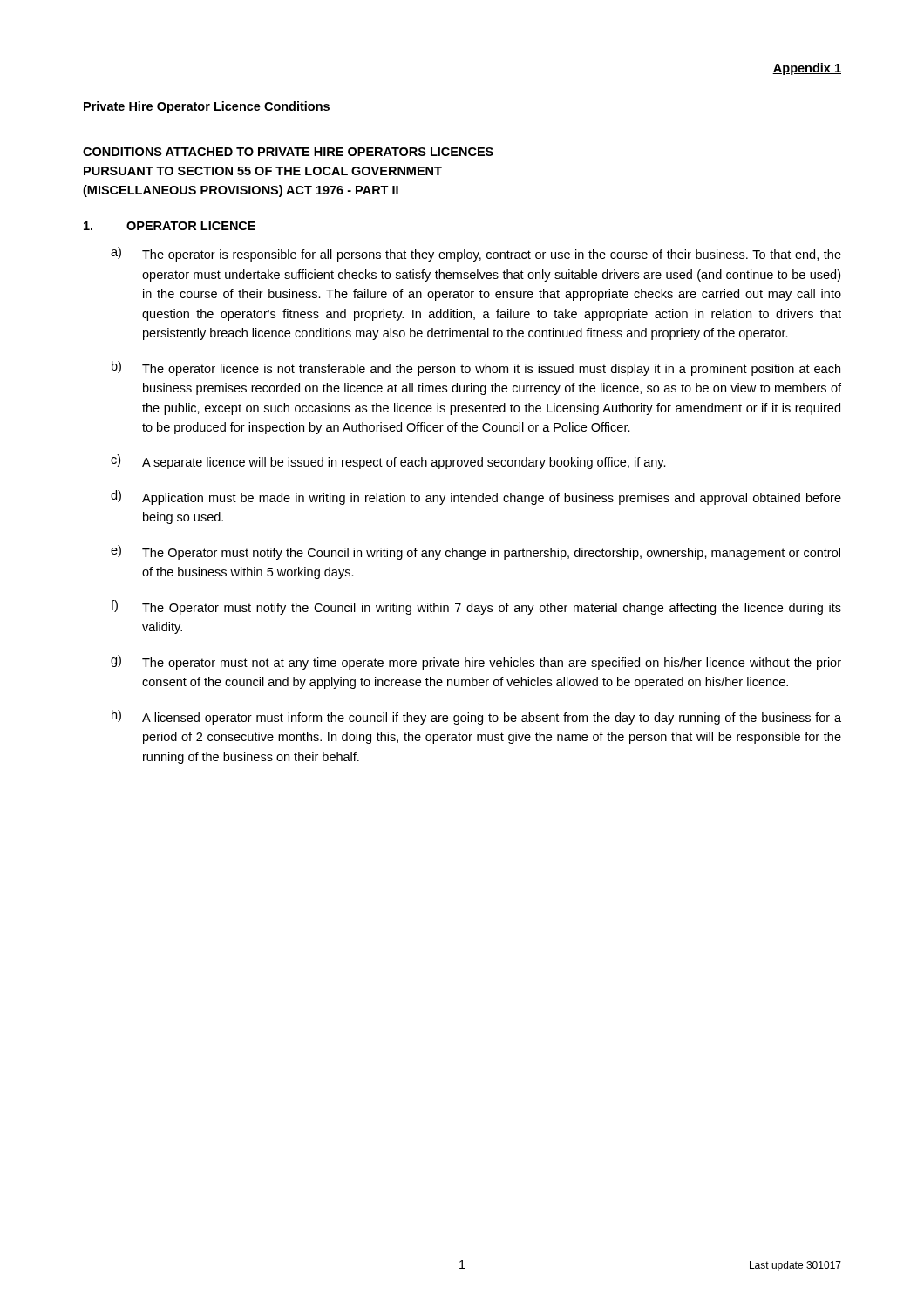
Task: Click the passage that begins "d) Application must be made in"
Action: [x=462, y=508]
